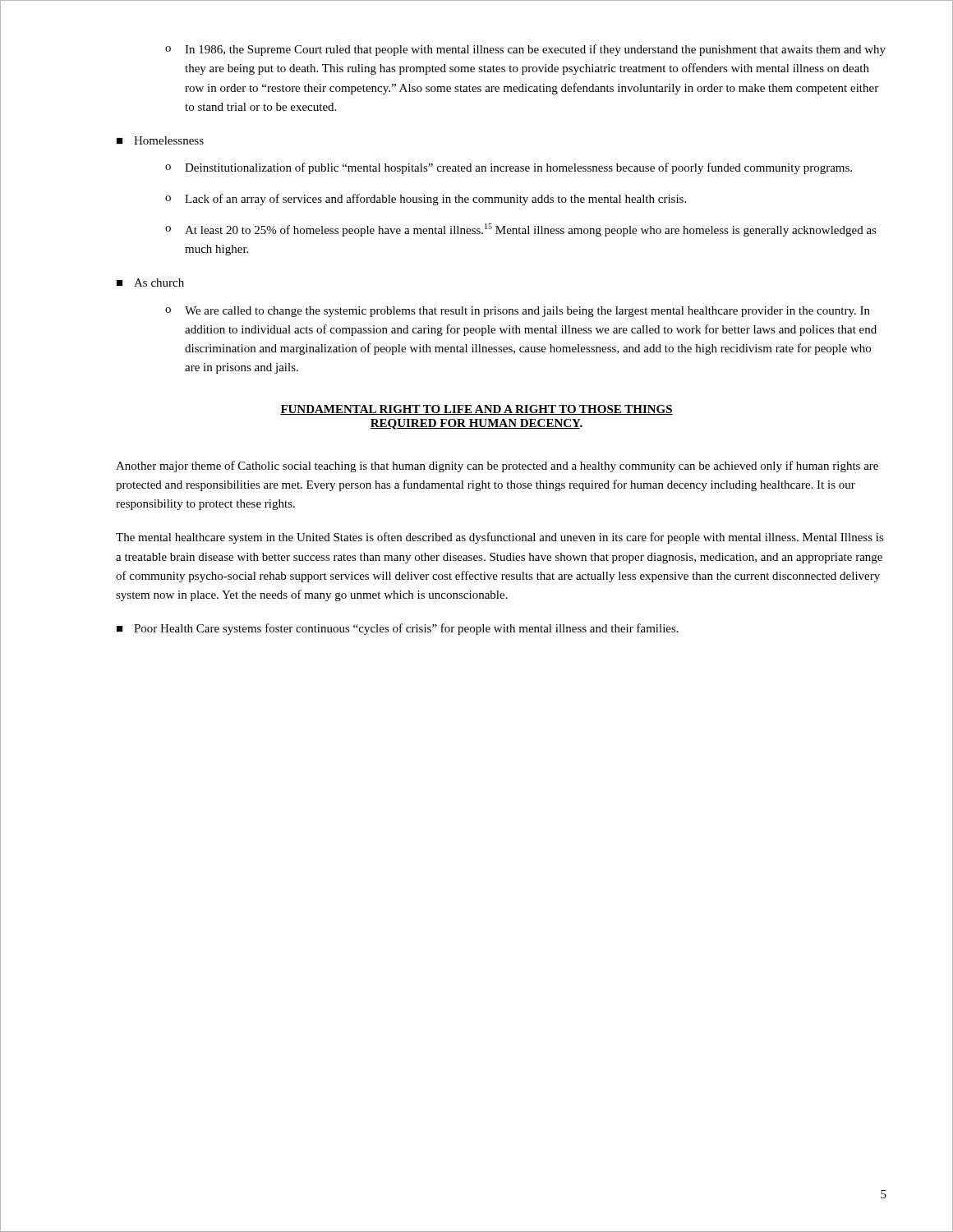This screenshot has height=1232, width=953.
Task: Click on the list item that reads "■ Poor Health Care systems"
Action: point(501,629)
